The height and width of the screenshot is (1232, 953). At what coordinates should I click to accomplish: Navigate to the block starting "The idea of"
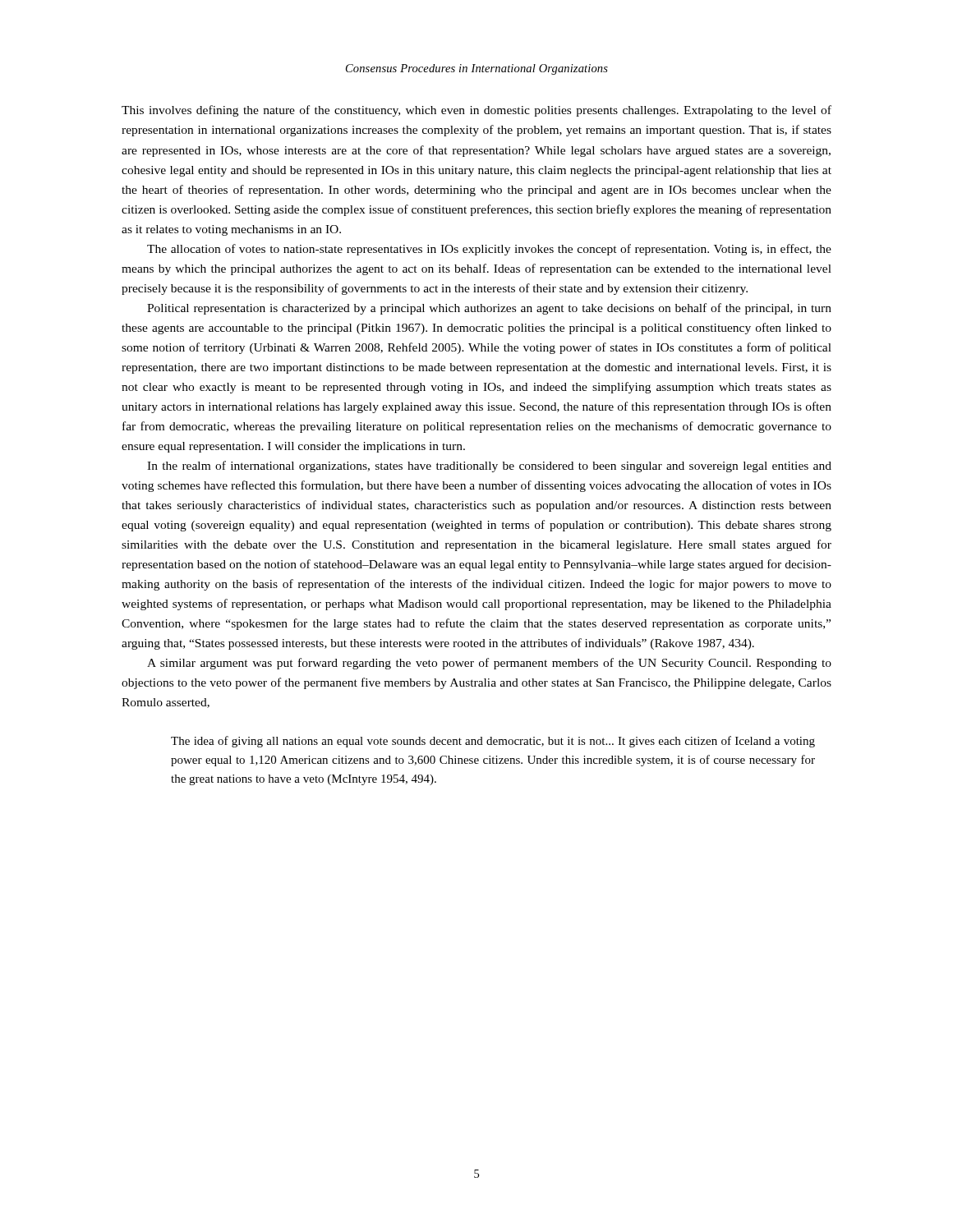click(x=493, y=760)
